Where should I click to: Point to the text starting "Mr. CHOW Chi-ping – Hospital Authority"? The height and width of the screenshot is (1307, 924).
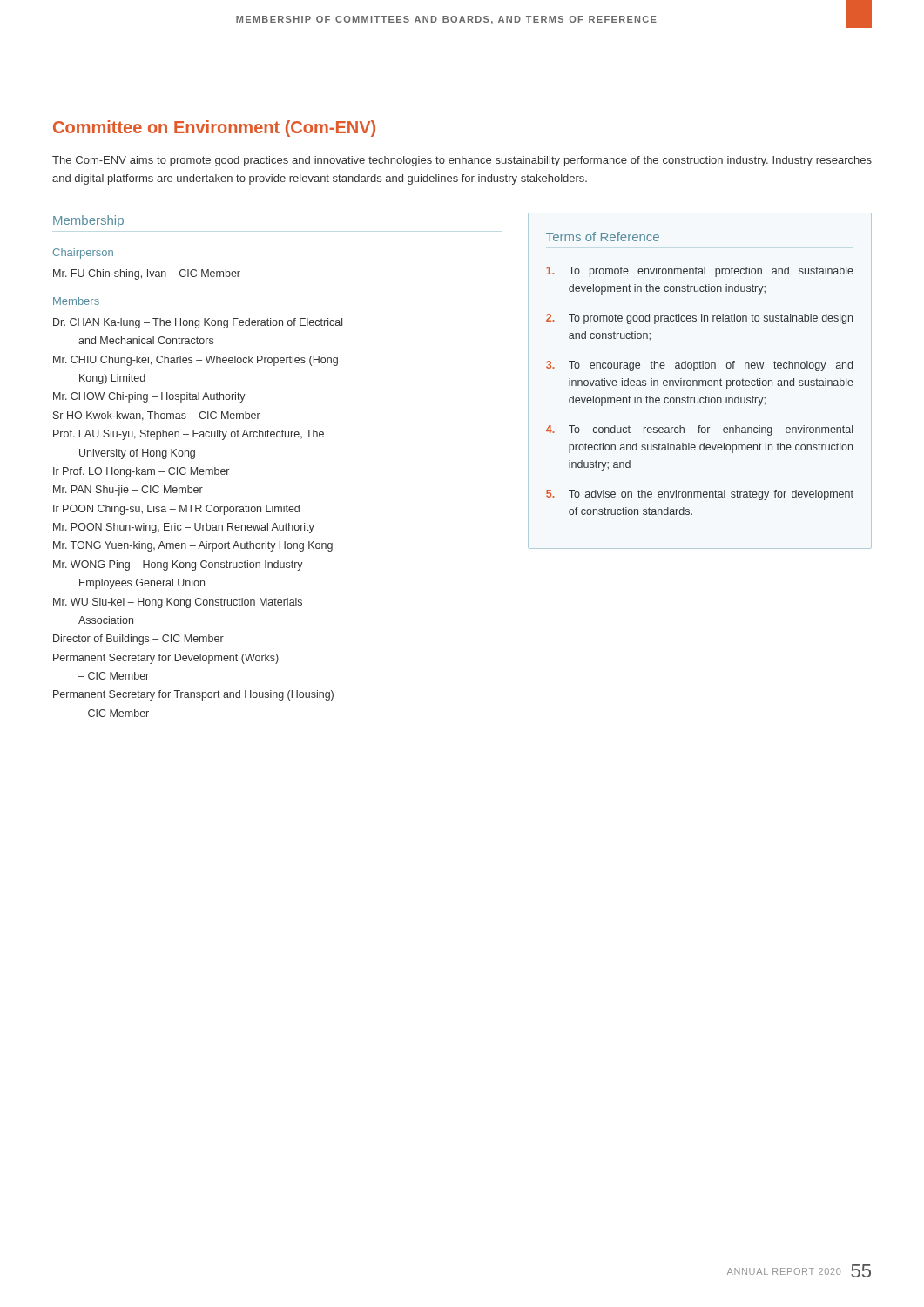tap(149, 397)
